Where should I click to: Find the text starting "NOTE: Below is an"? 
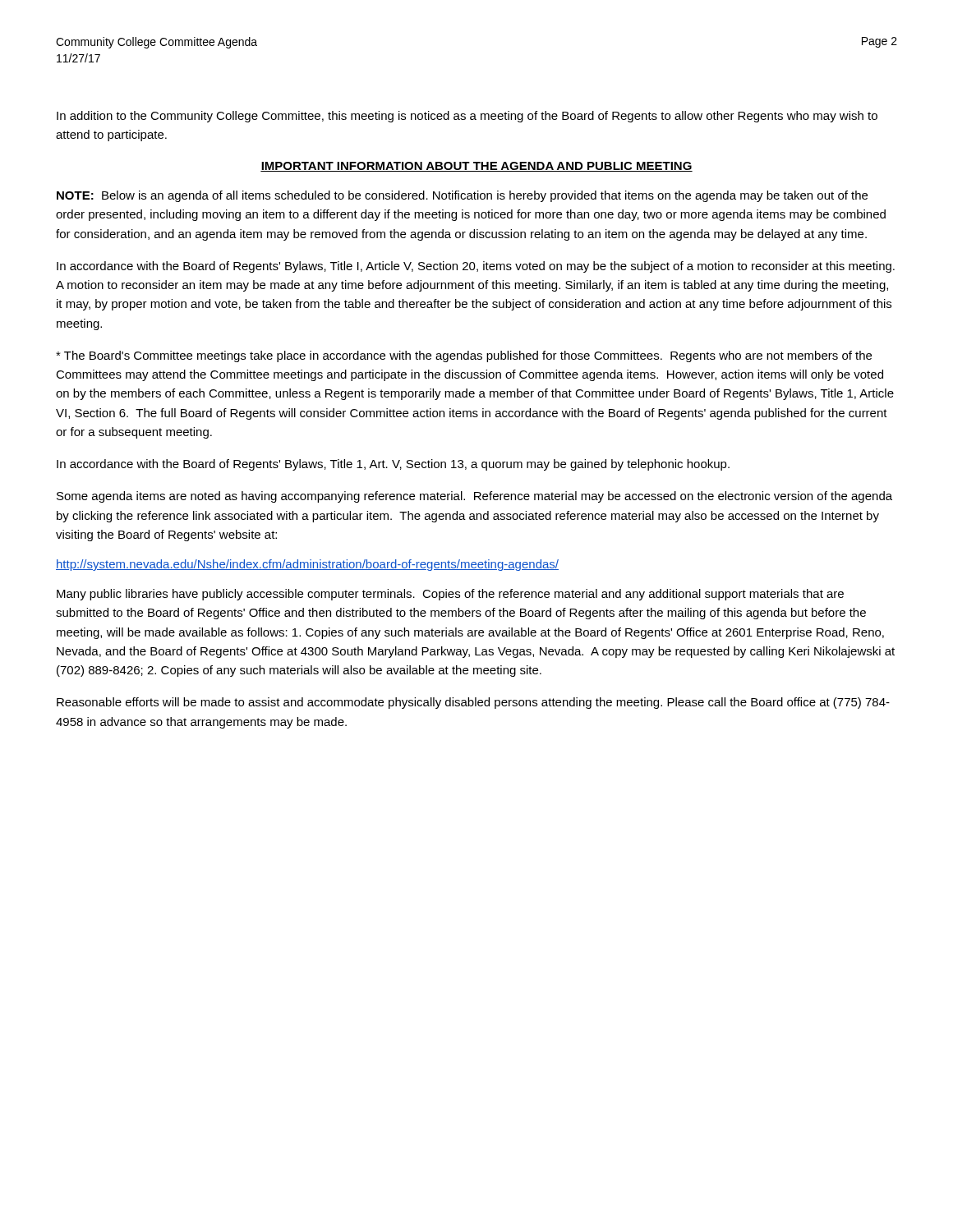point(471,214)
